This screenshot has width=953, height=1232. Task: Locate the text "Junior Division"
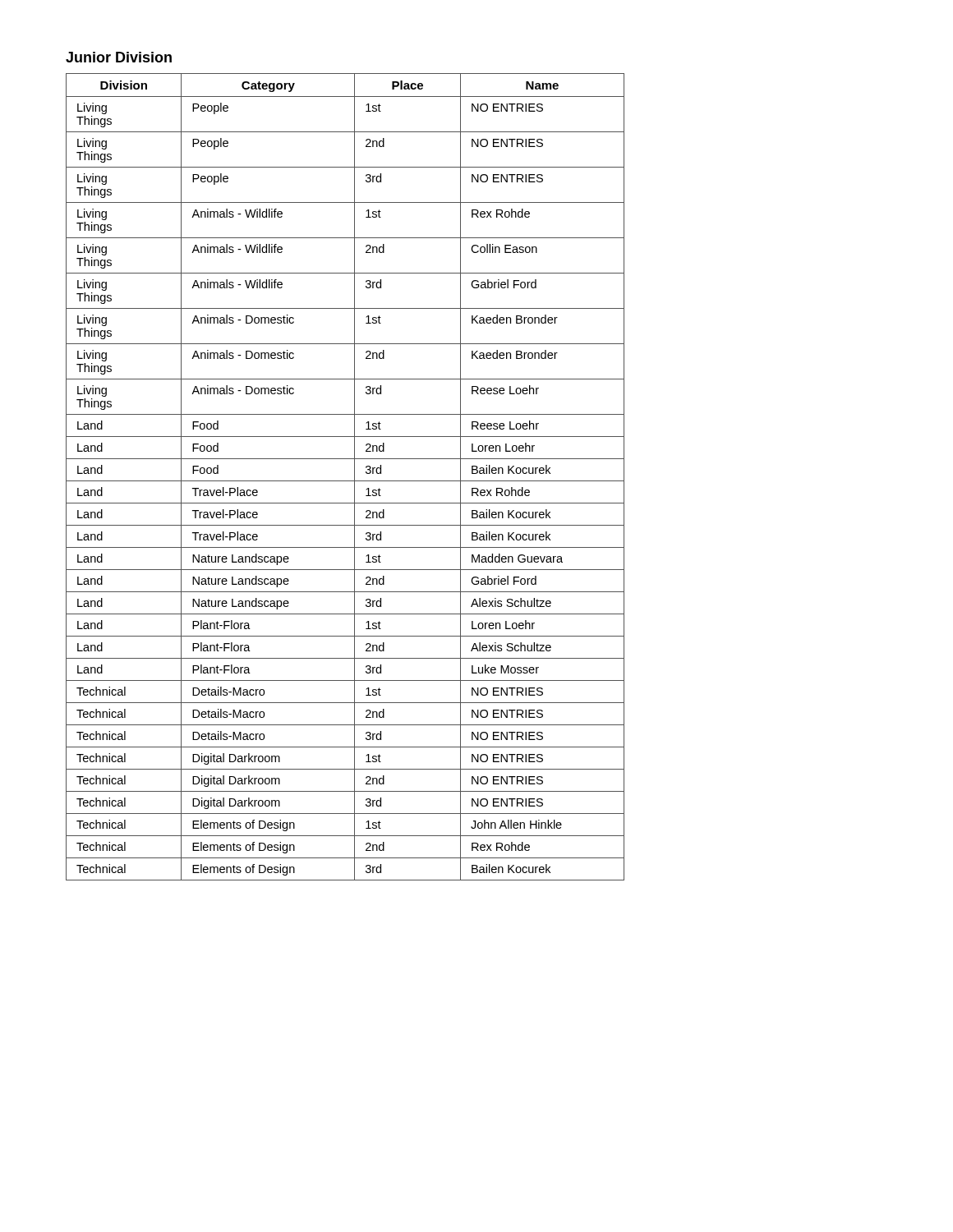(x=119, y=57)
